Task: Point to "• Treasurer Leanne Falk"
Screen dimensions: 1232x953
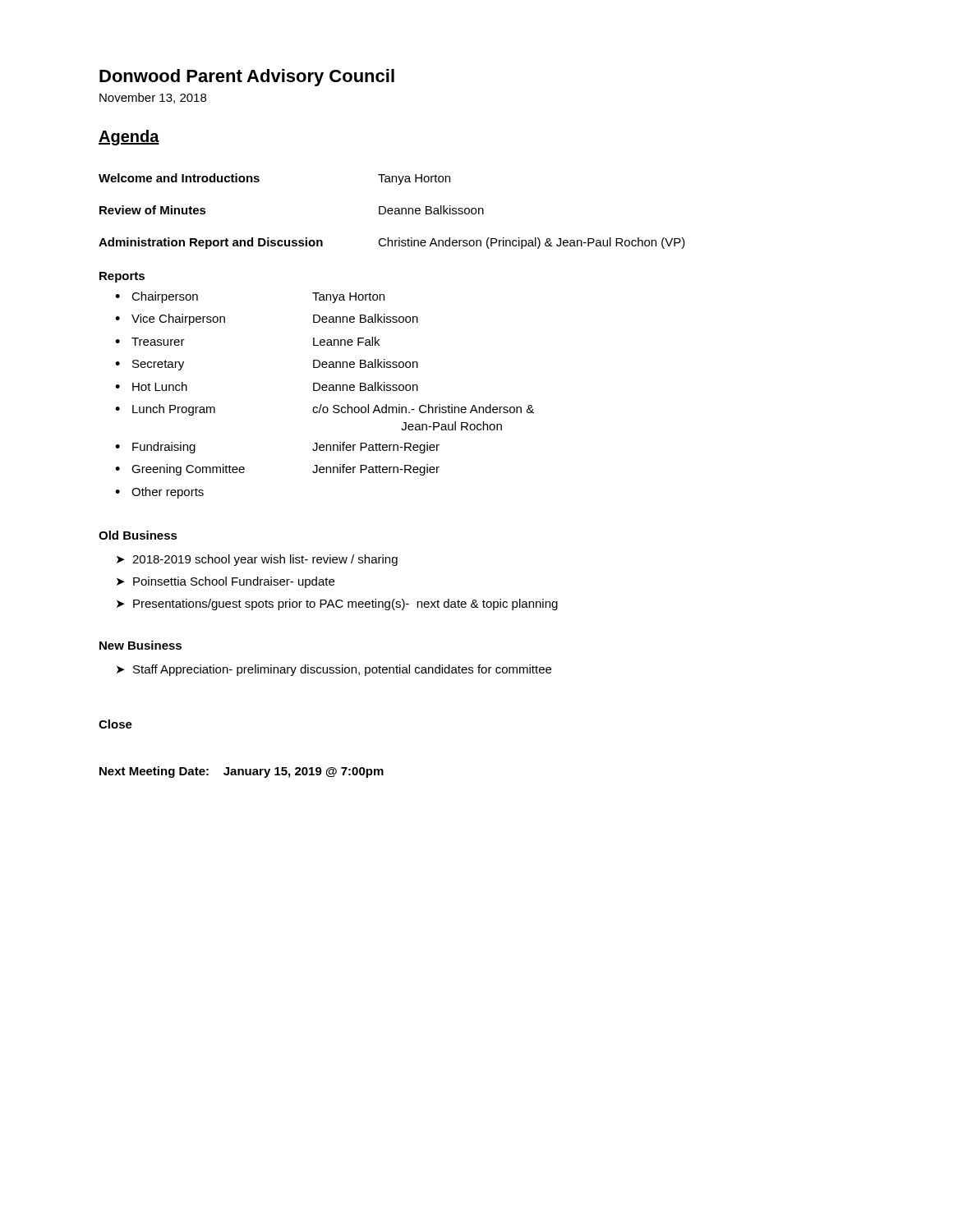Action: (155, 341)
